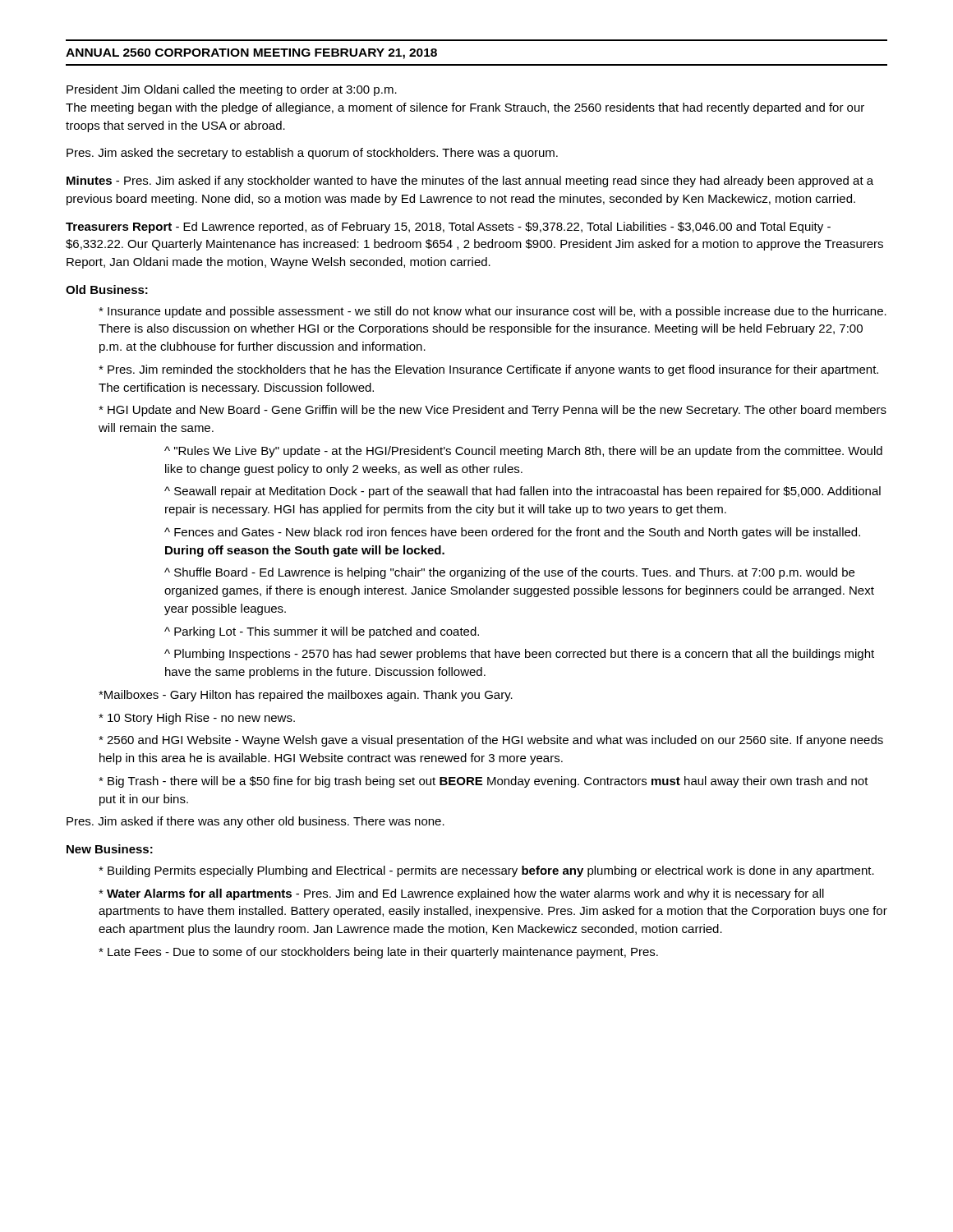Select the list item that says "^ "Rules We Live By" update"
953x1232 pixels.
526,460
